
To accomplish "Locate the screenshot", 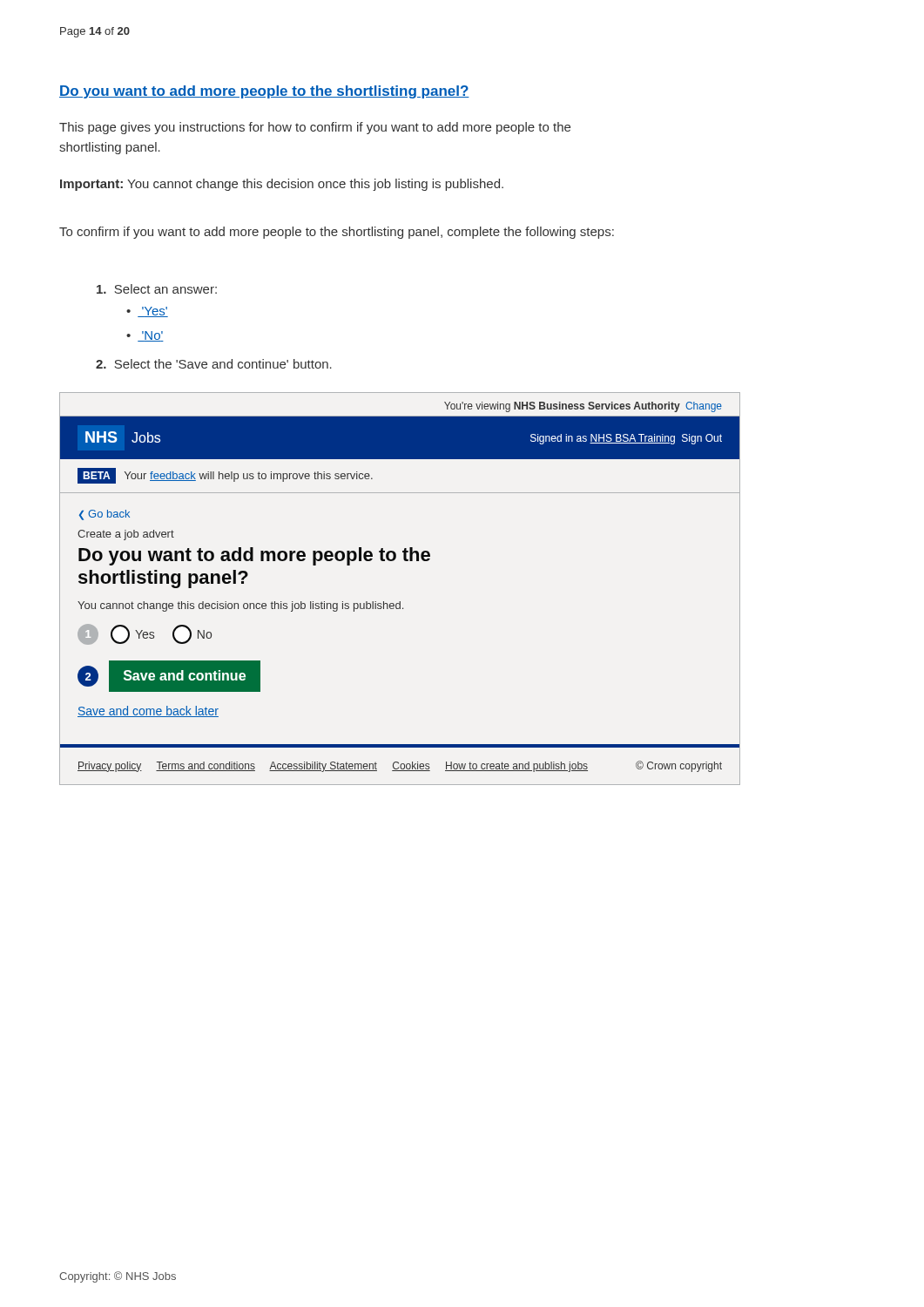I will [x=400, y=588].
